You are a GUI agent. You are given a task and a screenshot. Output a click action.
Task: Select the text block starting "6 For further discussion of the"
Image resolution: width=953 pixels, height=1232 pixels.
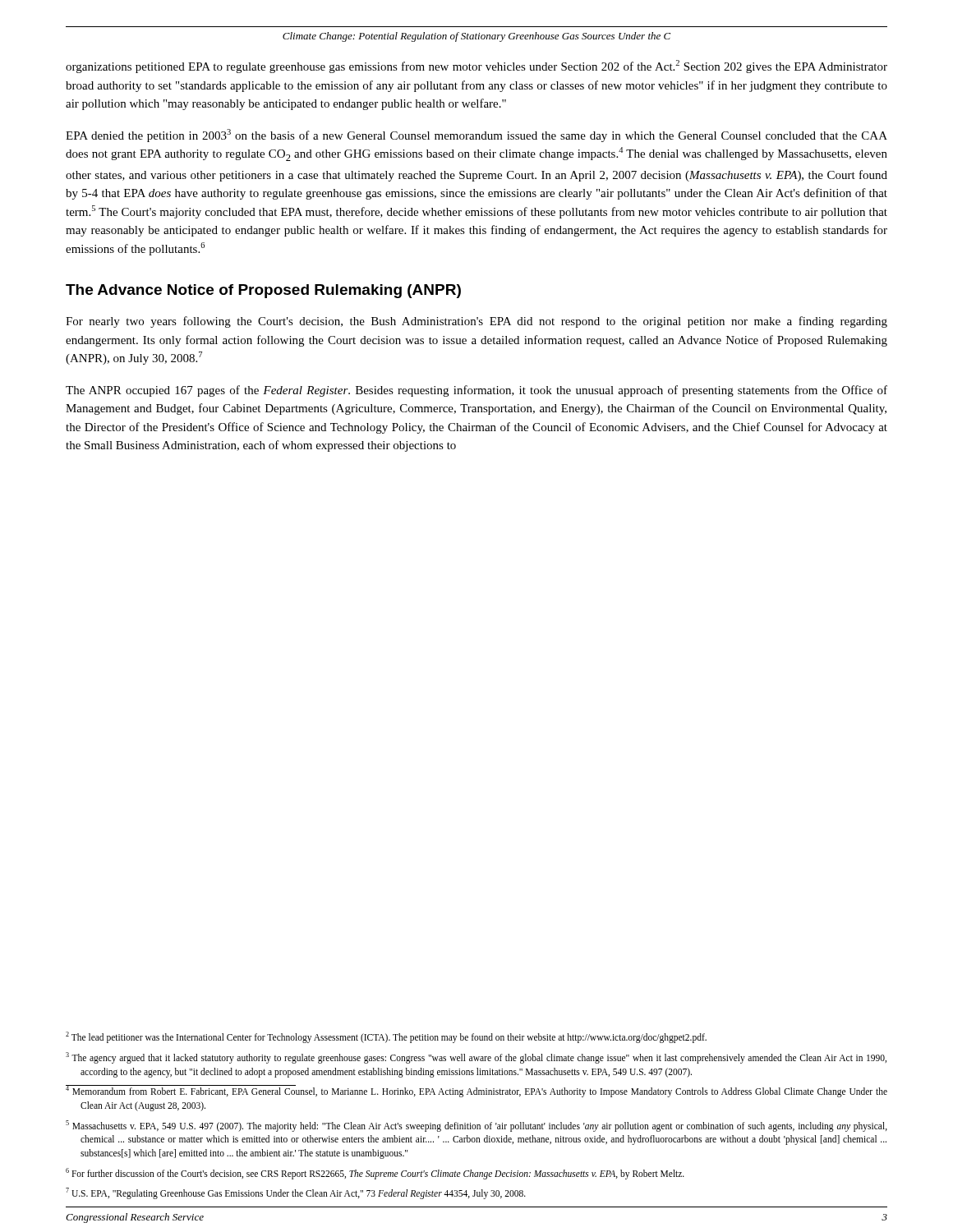coord(375,1173)
